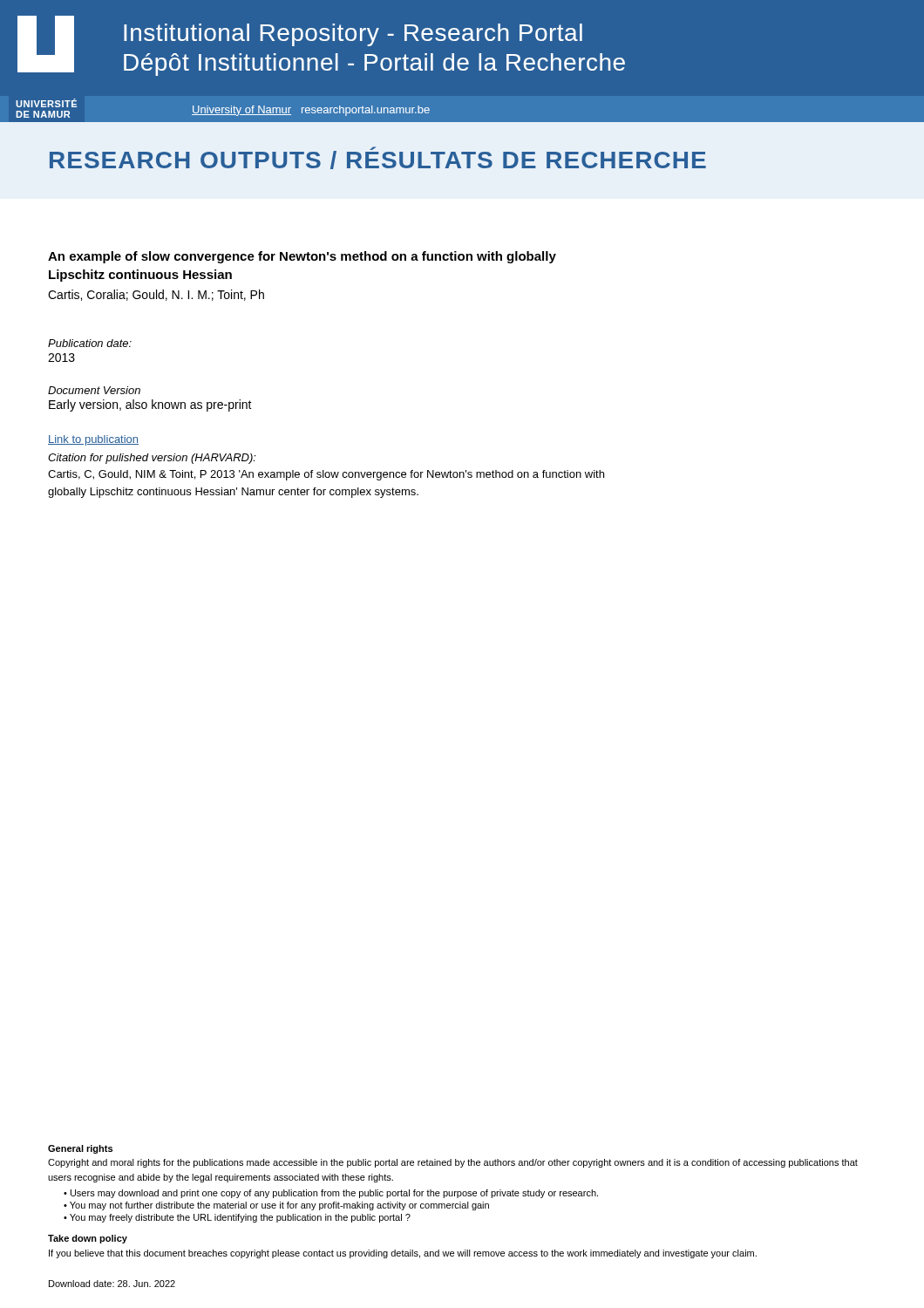
Task: Point to the section header beginning "An example of"
Action: click(x=302, y=265)
